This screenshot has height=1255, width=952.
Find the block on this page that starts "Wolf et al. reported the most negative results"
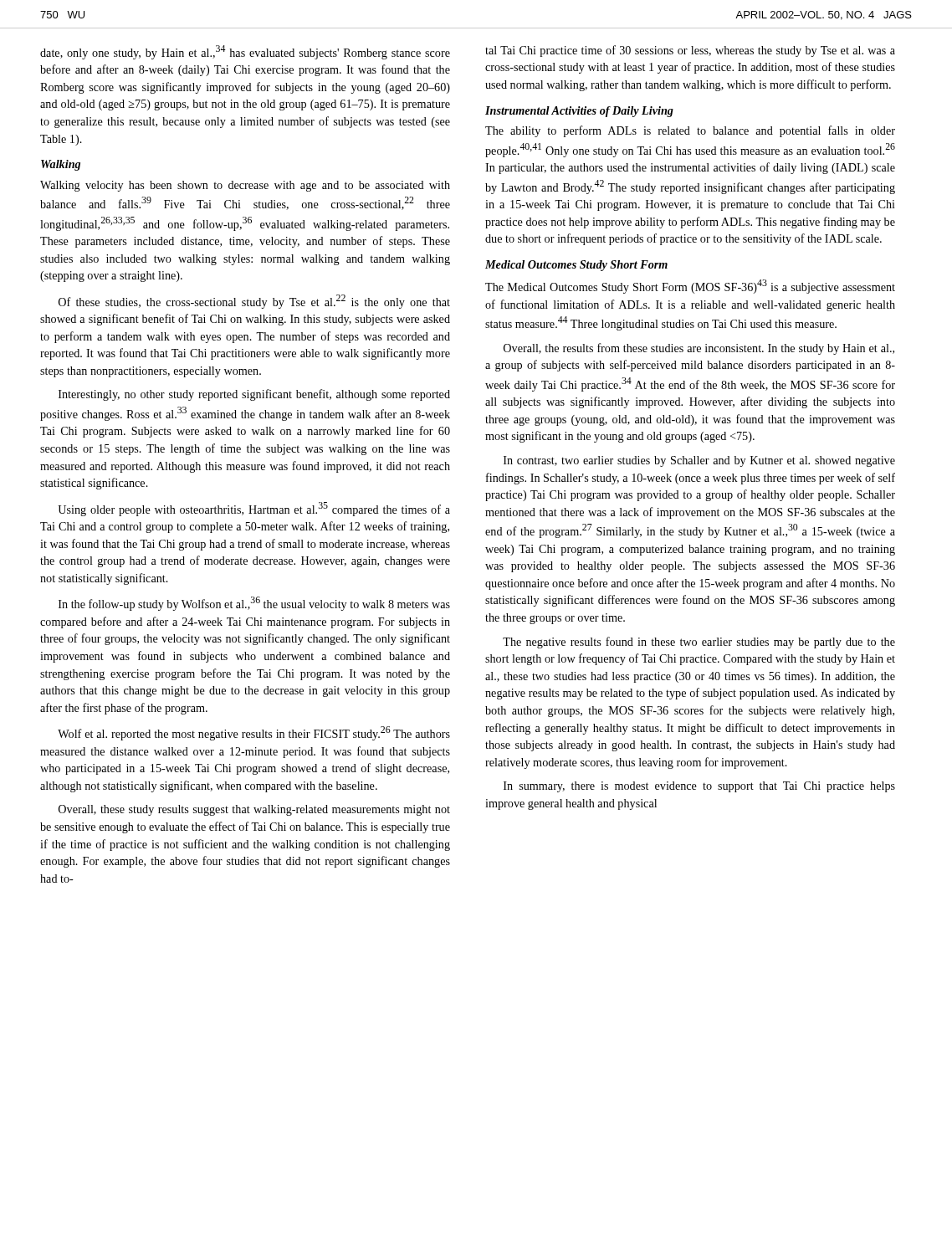click(x=245, y=759)
